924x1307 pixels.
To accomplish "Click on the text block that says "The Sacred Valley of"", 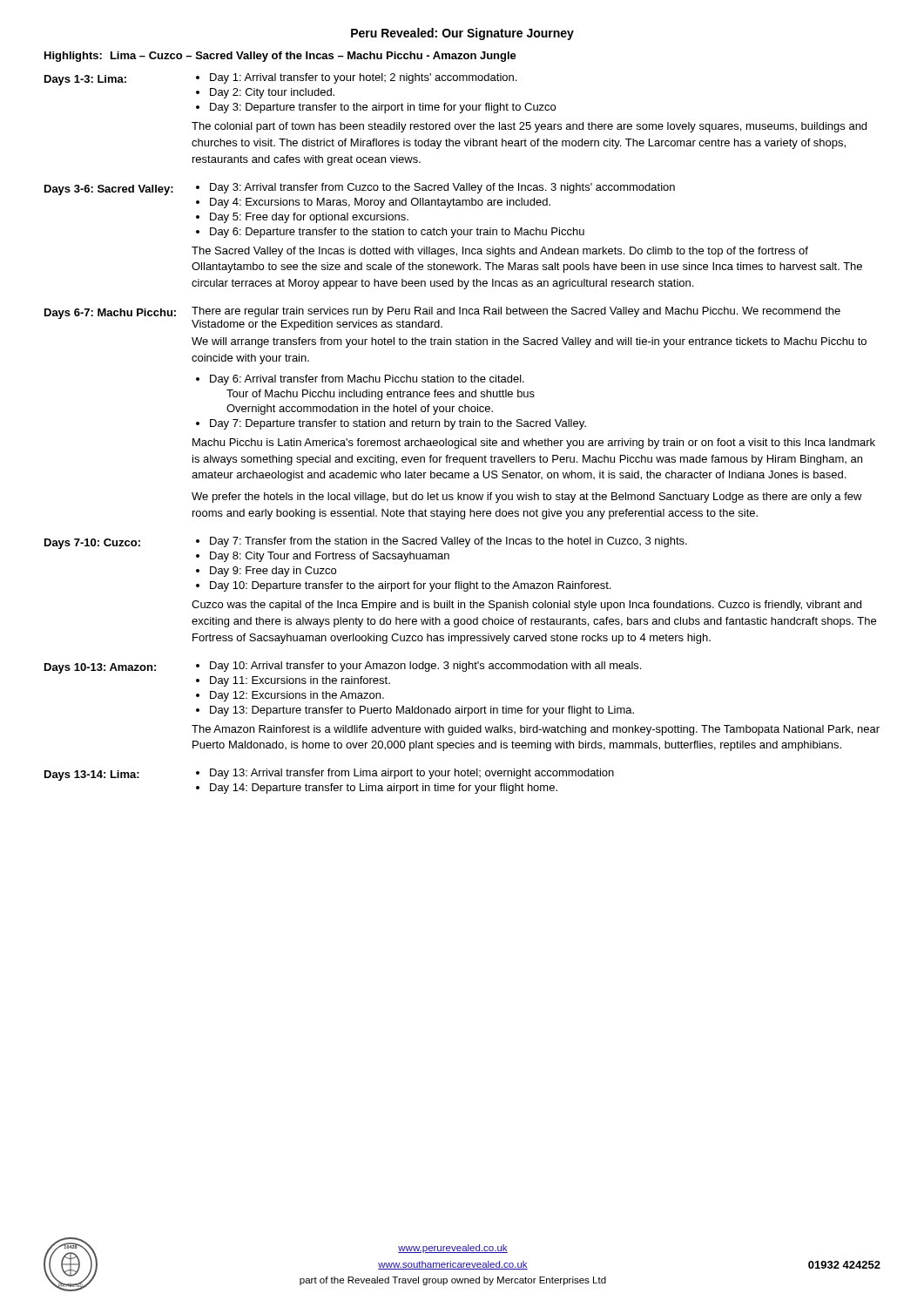I will coord(527,267).
